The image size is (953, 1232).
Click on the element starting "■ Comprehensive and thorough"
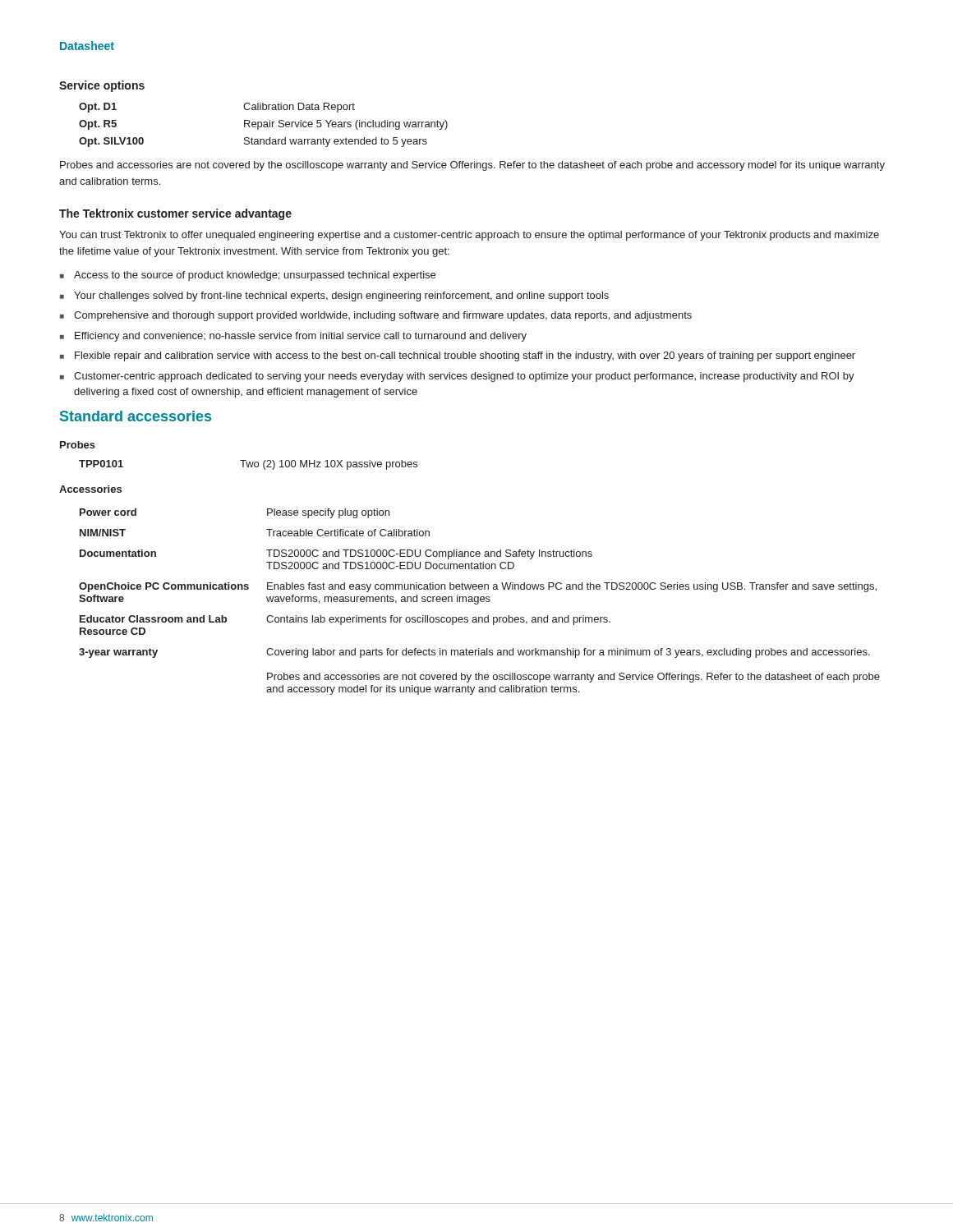[476, 315]
